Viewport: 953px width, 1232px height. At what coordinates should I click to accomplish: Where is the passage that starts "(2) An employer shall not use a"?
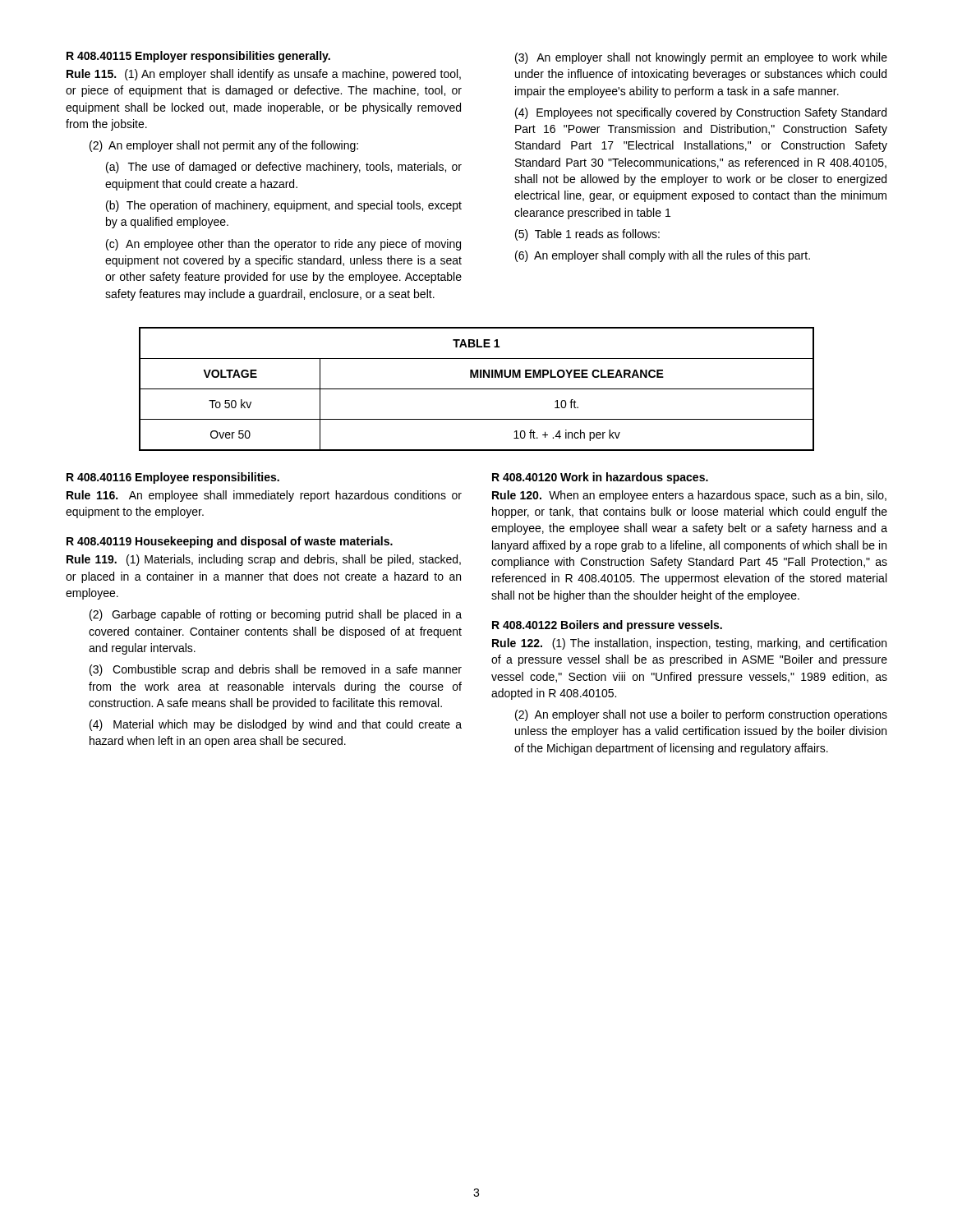point(701,731)
